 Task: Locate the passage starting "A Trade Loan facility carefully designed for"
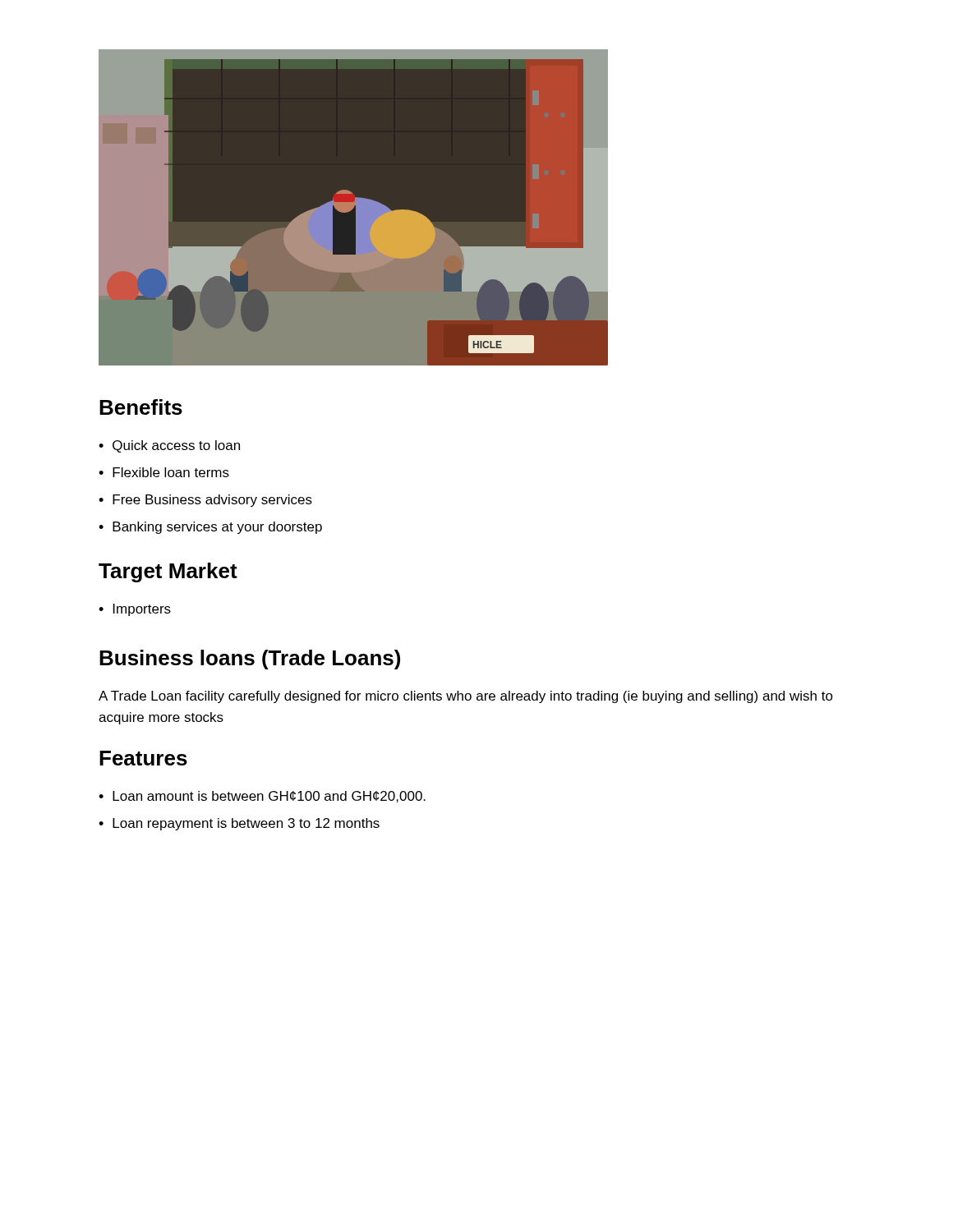(466, 707)
